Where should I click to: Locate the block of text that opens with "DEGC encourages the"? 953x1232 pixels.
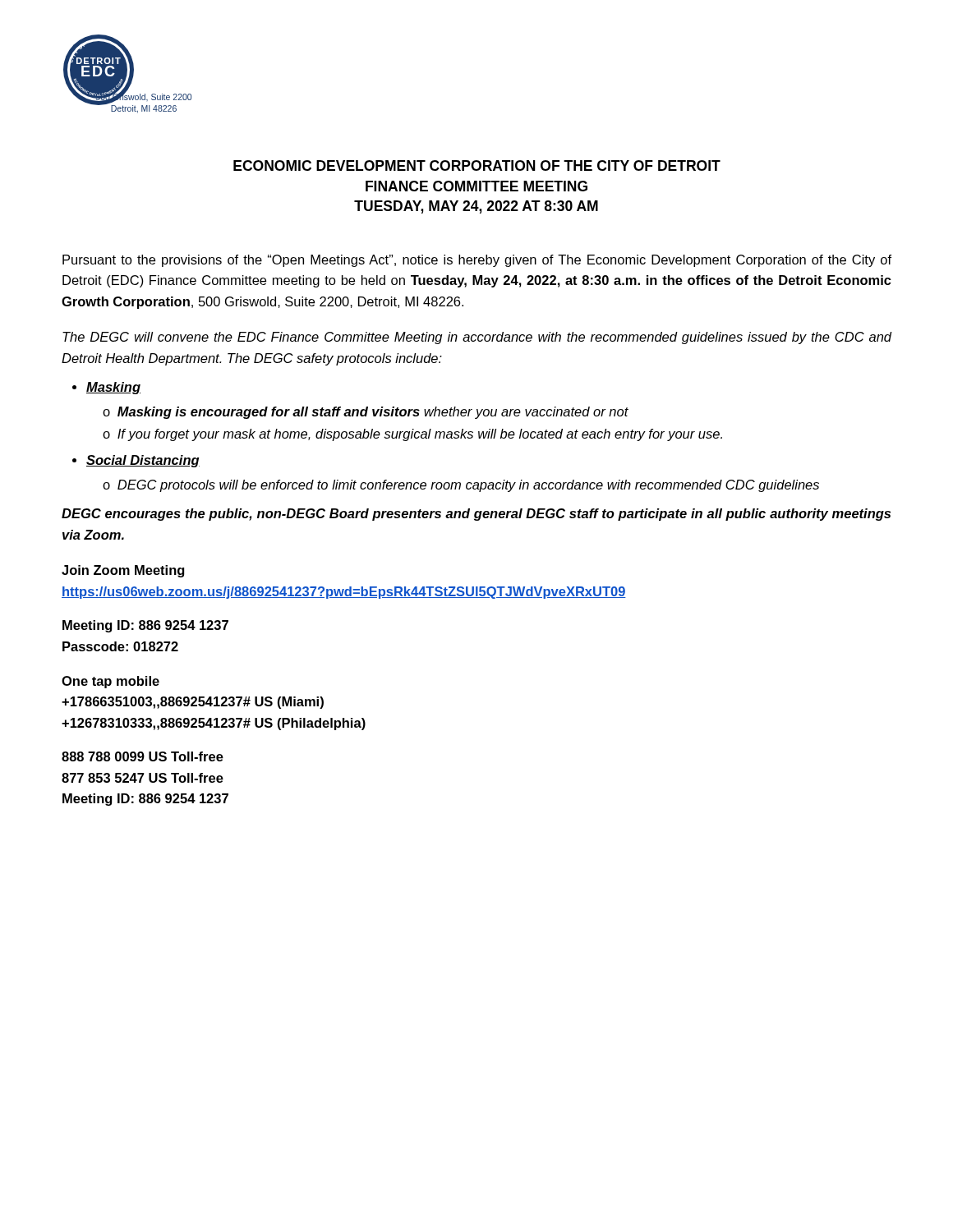[476, 524]
